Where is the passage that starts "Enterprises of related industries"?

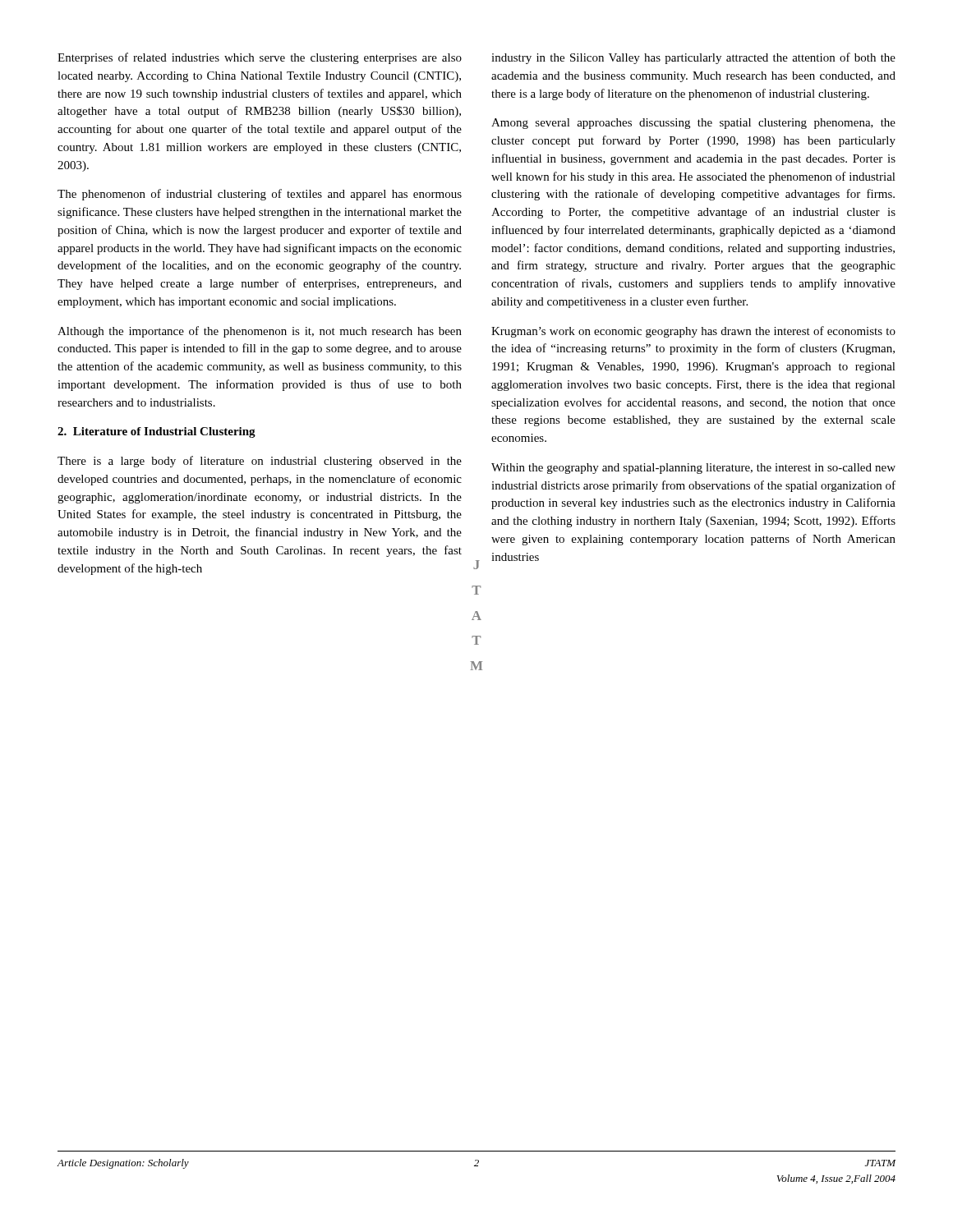click(x=260, y=112)
